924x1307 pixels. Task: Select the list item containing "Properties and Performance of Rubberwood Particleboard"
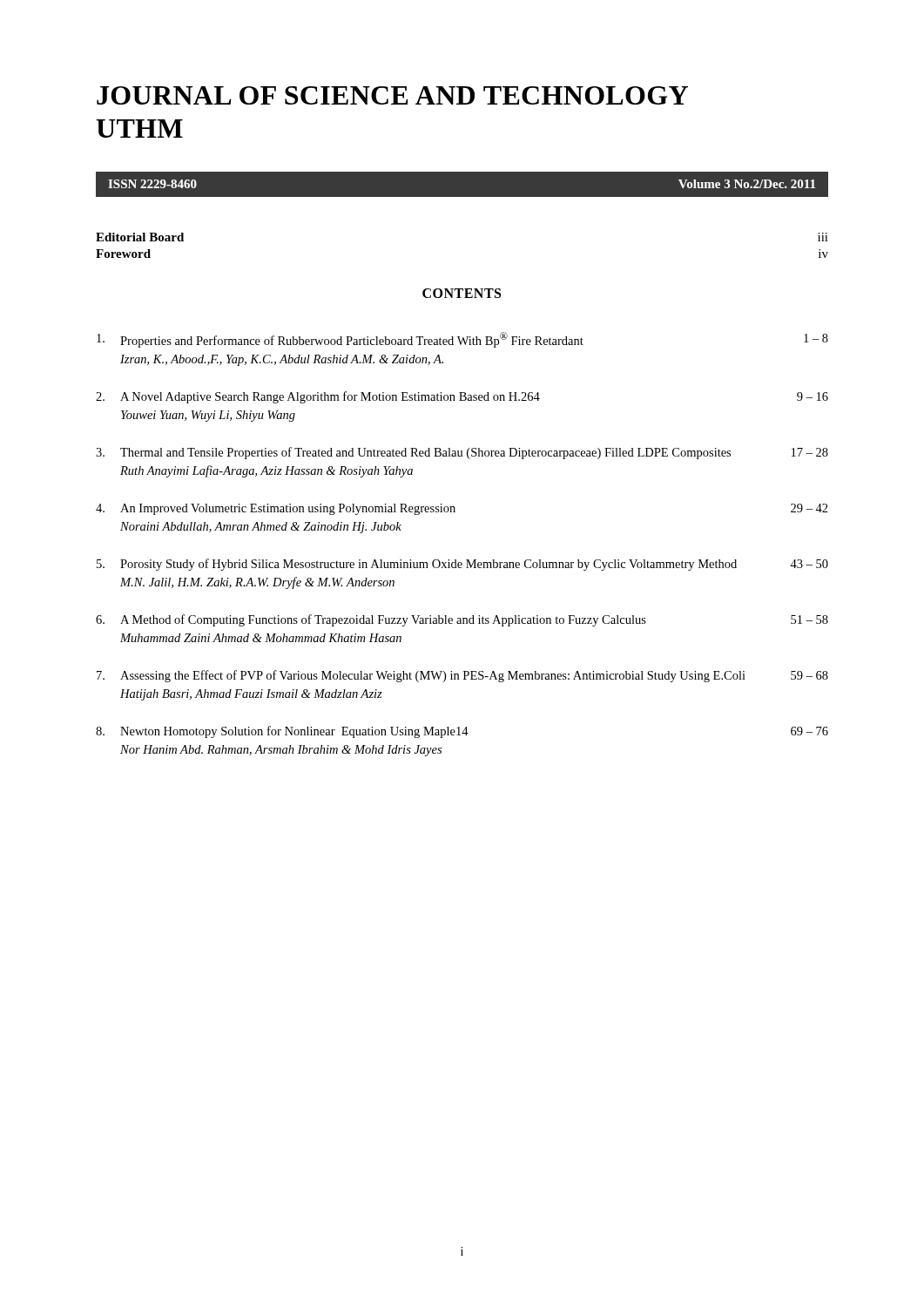click(462, 349)
